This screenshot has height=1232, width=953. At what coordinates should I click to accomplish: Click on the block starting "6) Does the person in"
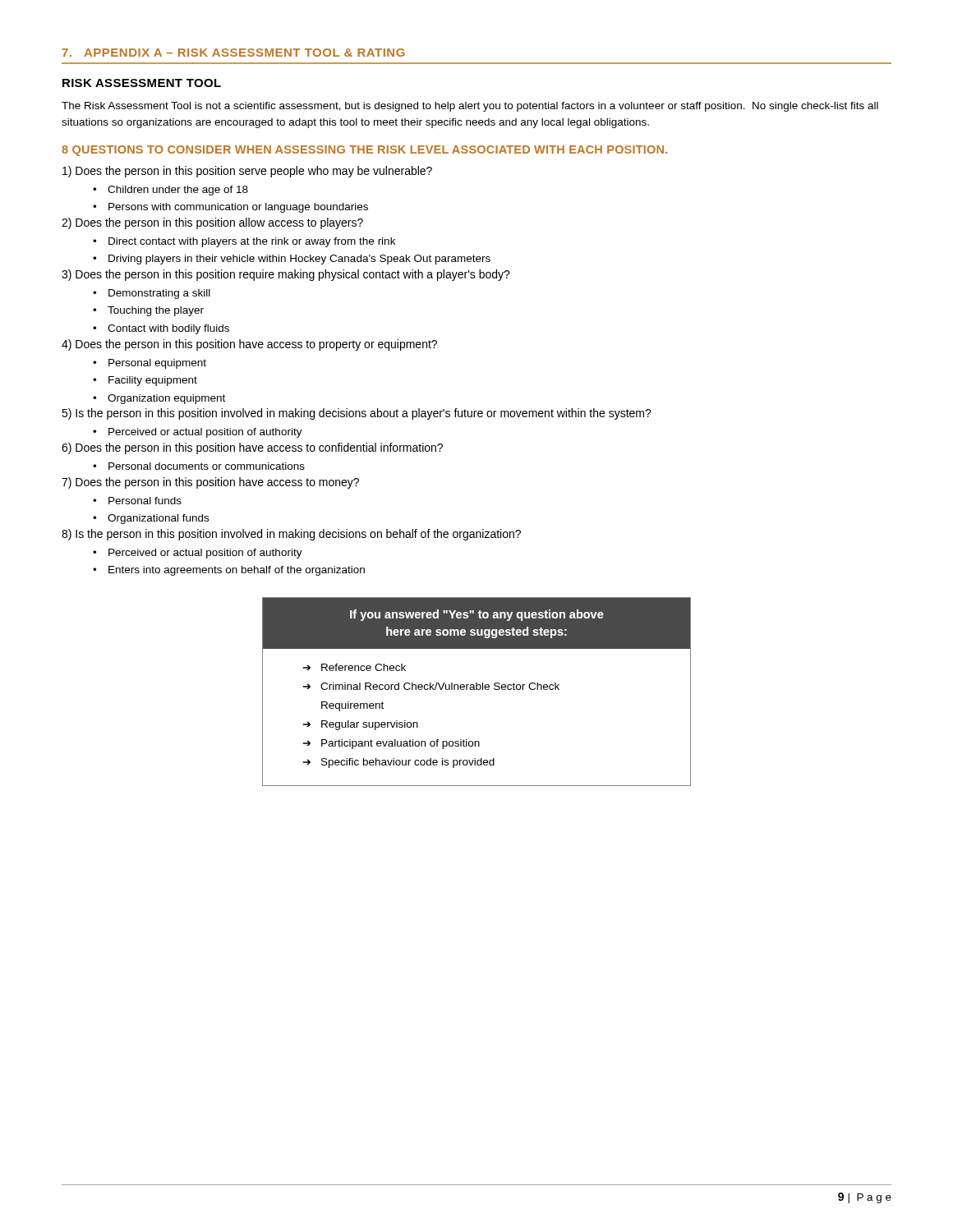[252, 448]
